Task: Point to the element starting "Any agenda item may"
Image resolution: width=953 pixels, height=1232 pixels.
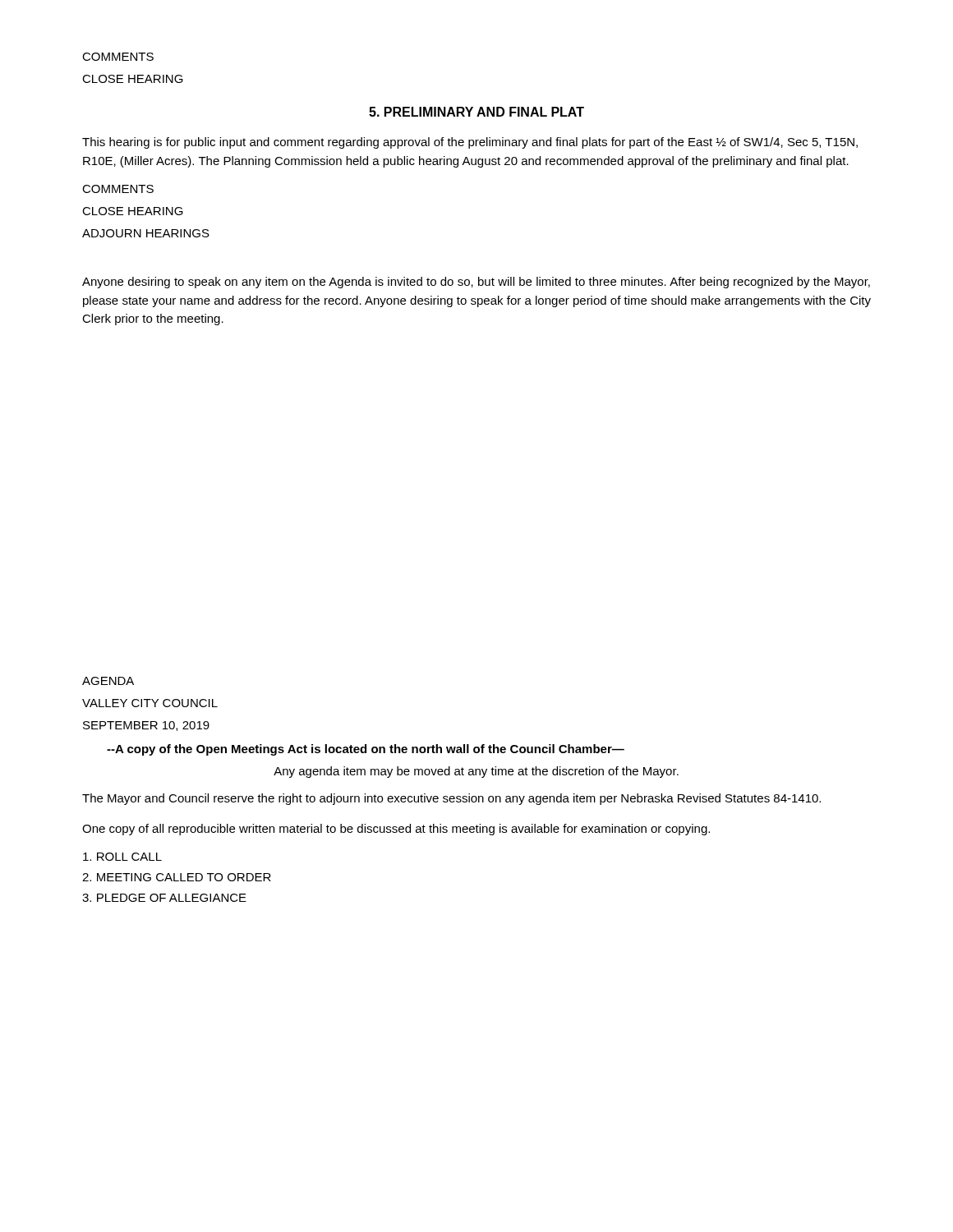Action: pyautogui.click(x=476, y=771)
